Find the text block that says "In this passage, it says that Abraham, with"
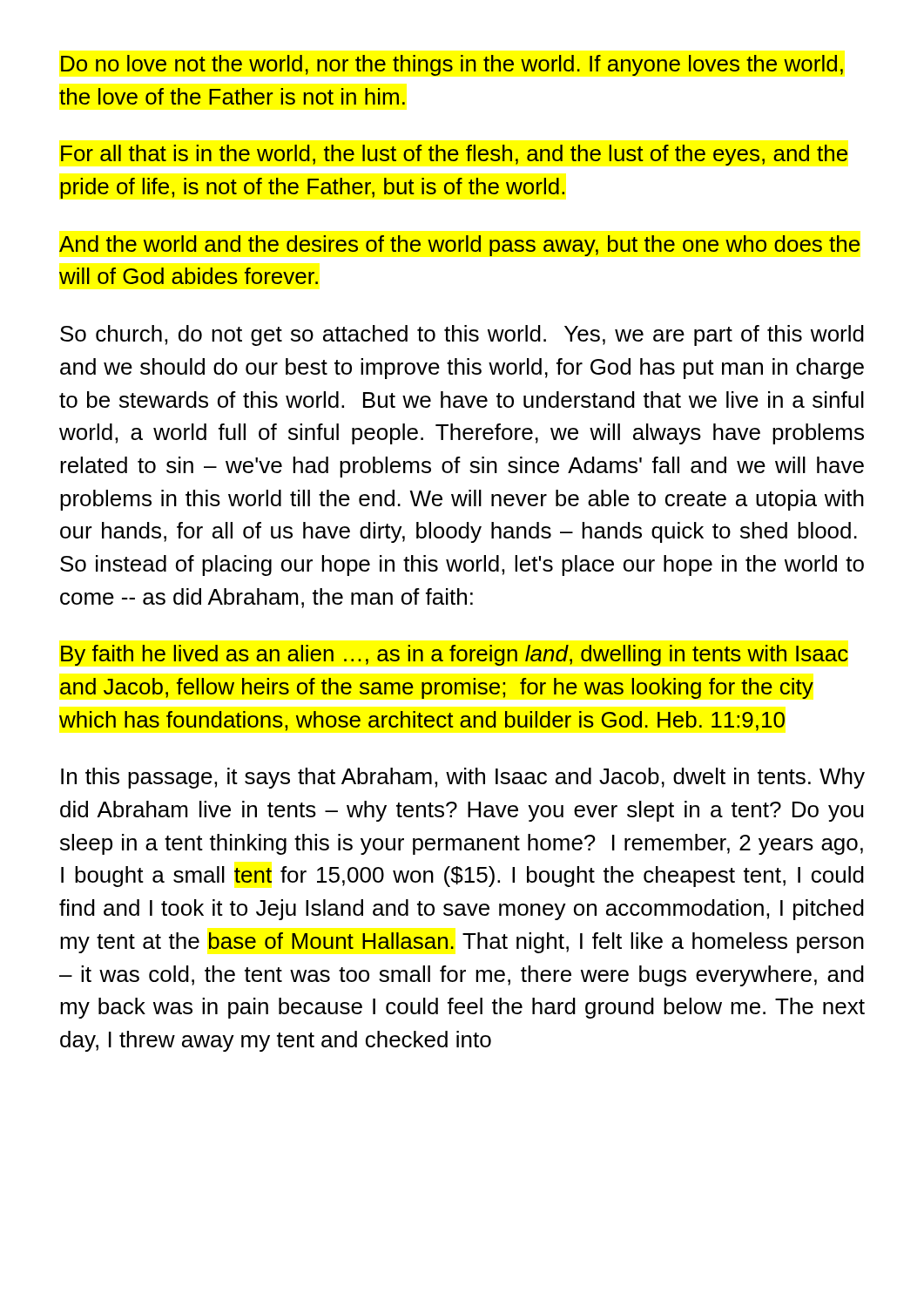Screen dimensions: 1307x924 point(462,908)
